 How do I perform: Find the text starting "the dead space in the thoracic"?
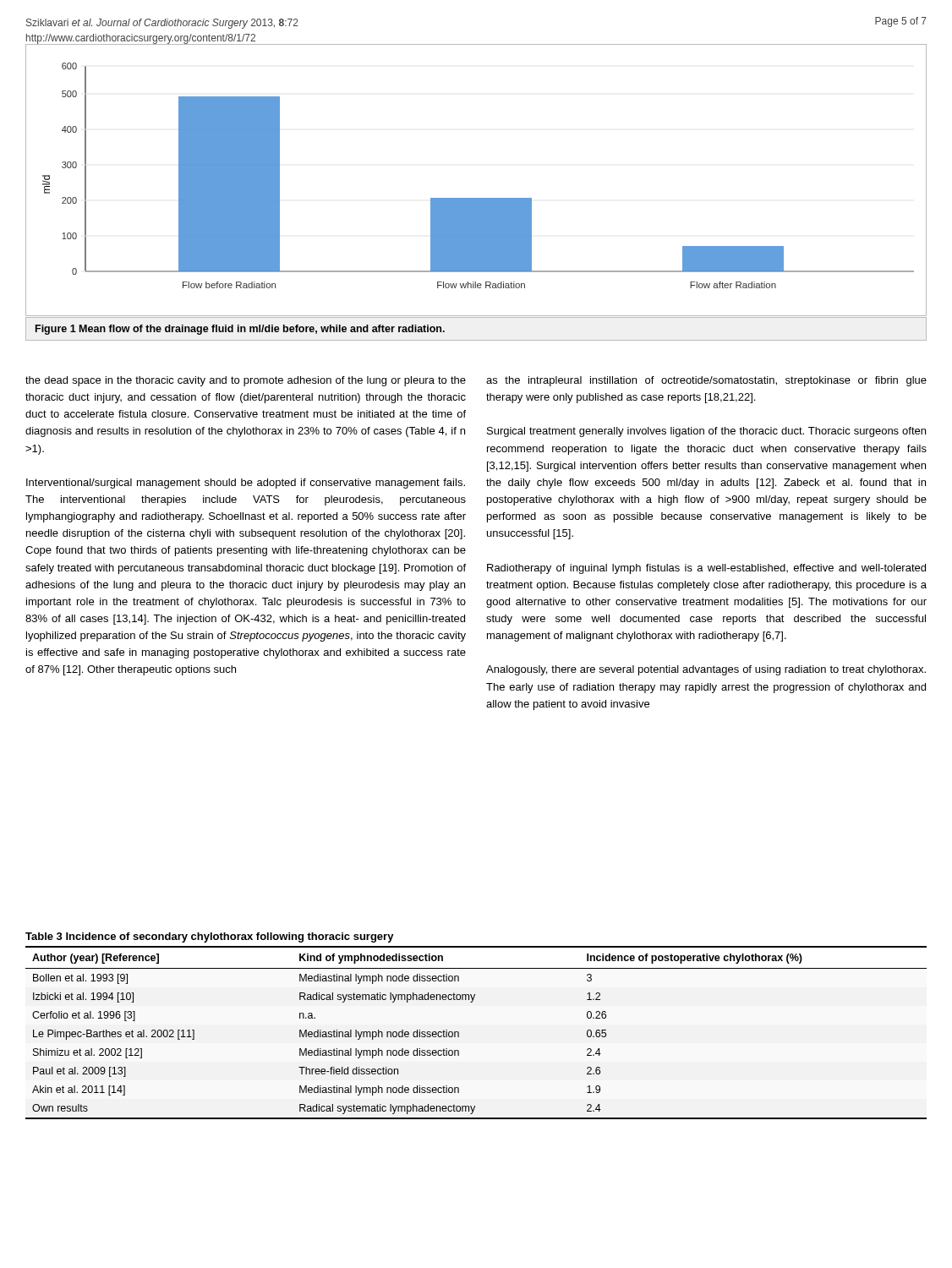246,525
